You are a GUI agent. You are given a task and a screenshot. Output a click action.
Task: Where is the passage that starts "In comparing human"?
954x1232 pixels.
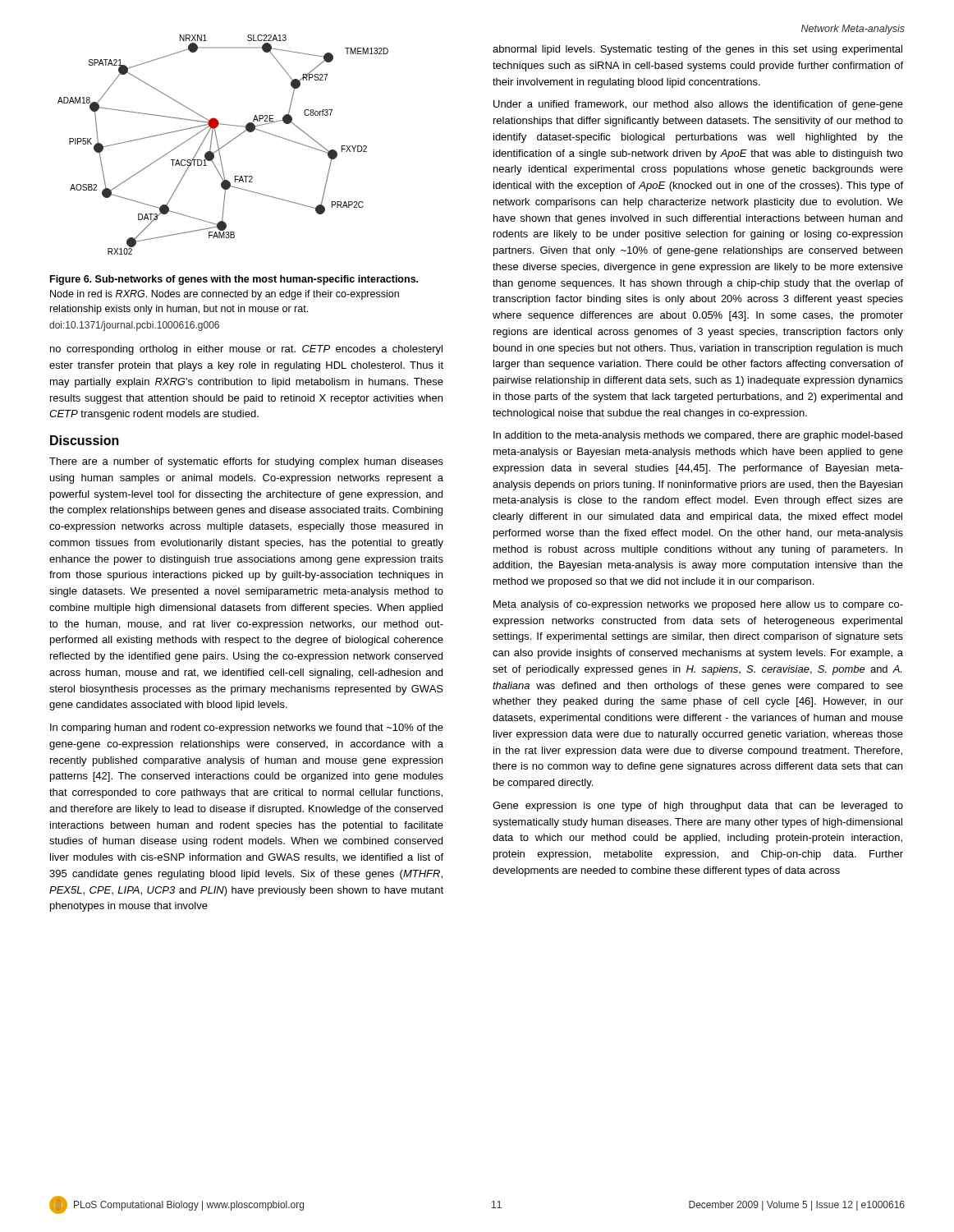click(x=246, y=817)
